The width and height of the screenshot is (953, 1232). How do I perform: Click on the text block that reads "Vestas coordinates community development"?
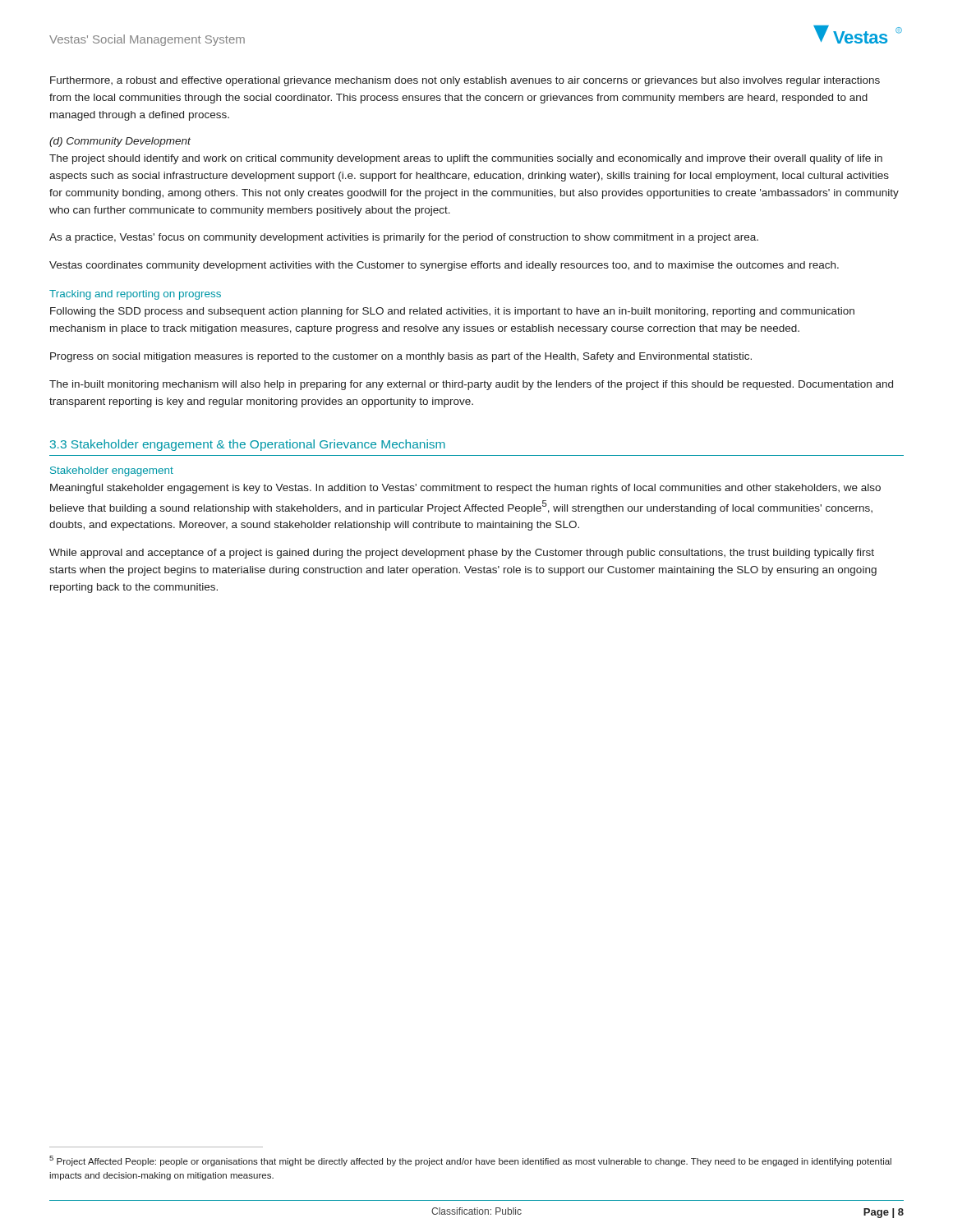click(x=444, y=265)
